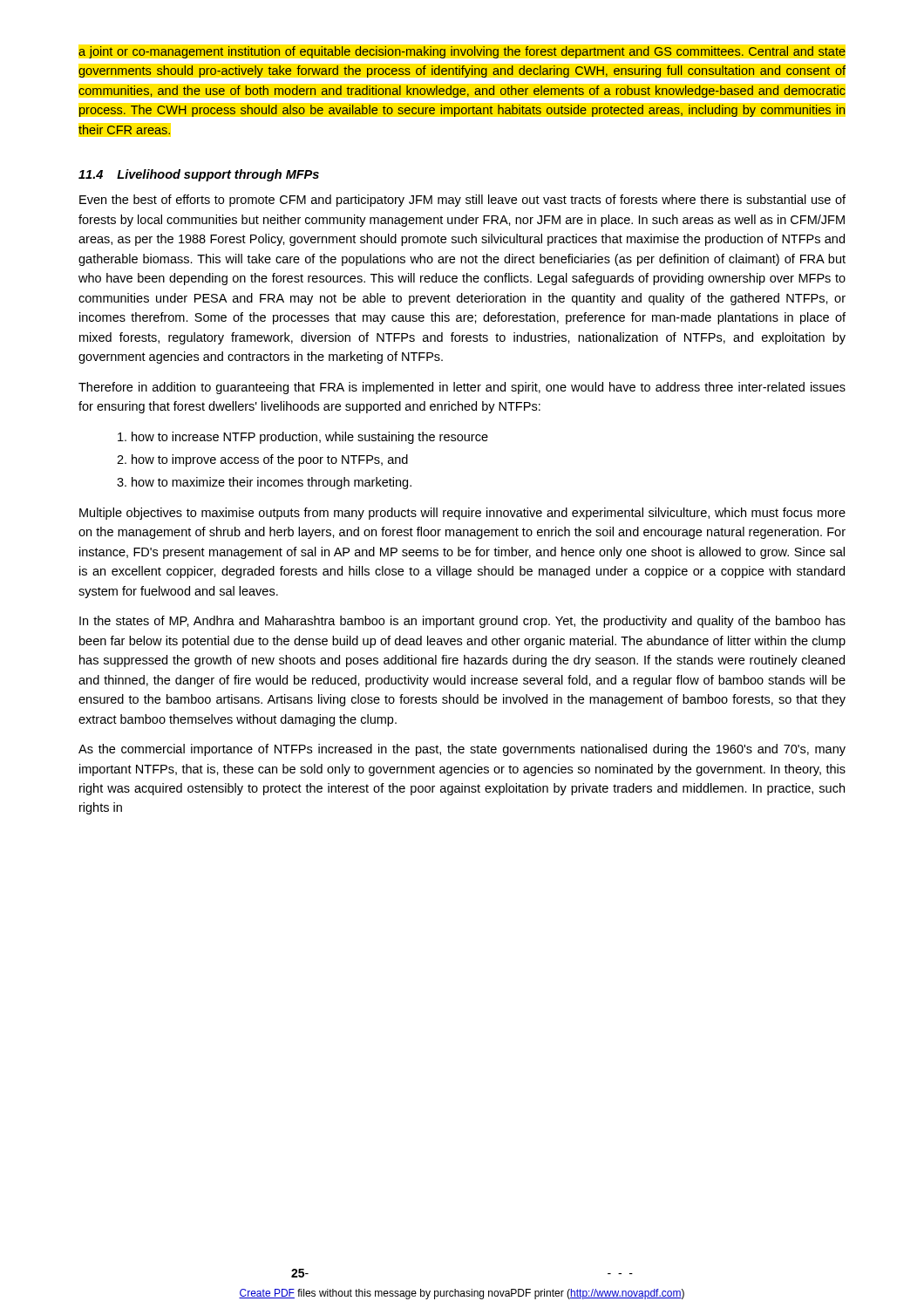Select the block starting "Even the best of"

click(462, 279)
